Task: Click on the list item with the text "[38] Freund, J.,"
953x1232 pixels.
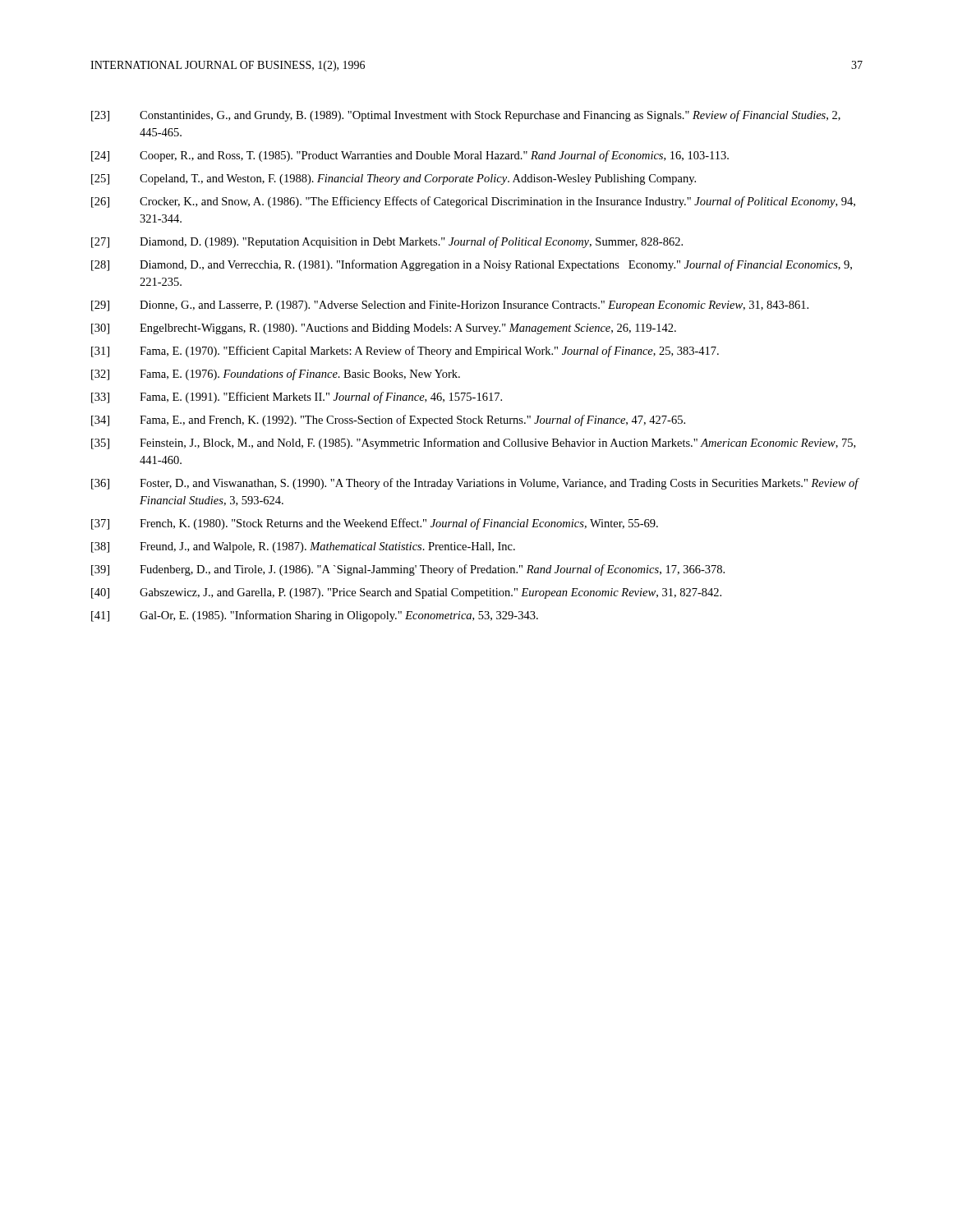Action: [476, 547]
